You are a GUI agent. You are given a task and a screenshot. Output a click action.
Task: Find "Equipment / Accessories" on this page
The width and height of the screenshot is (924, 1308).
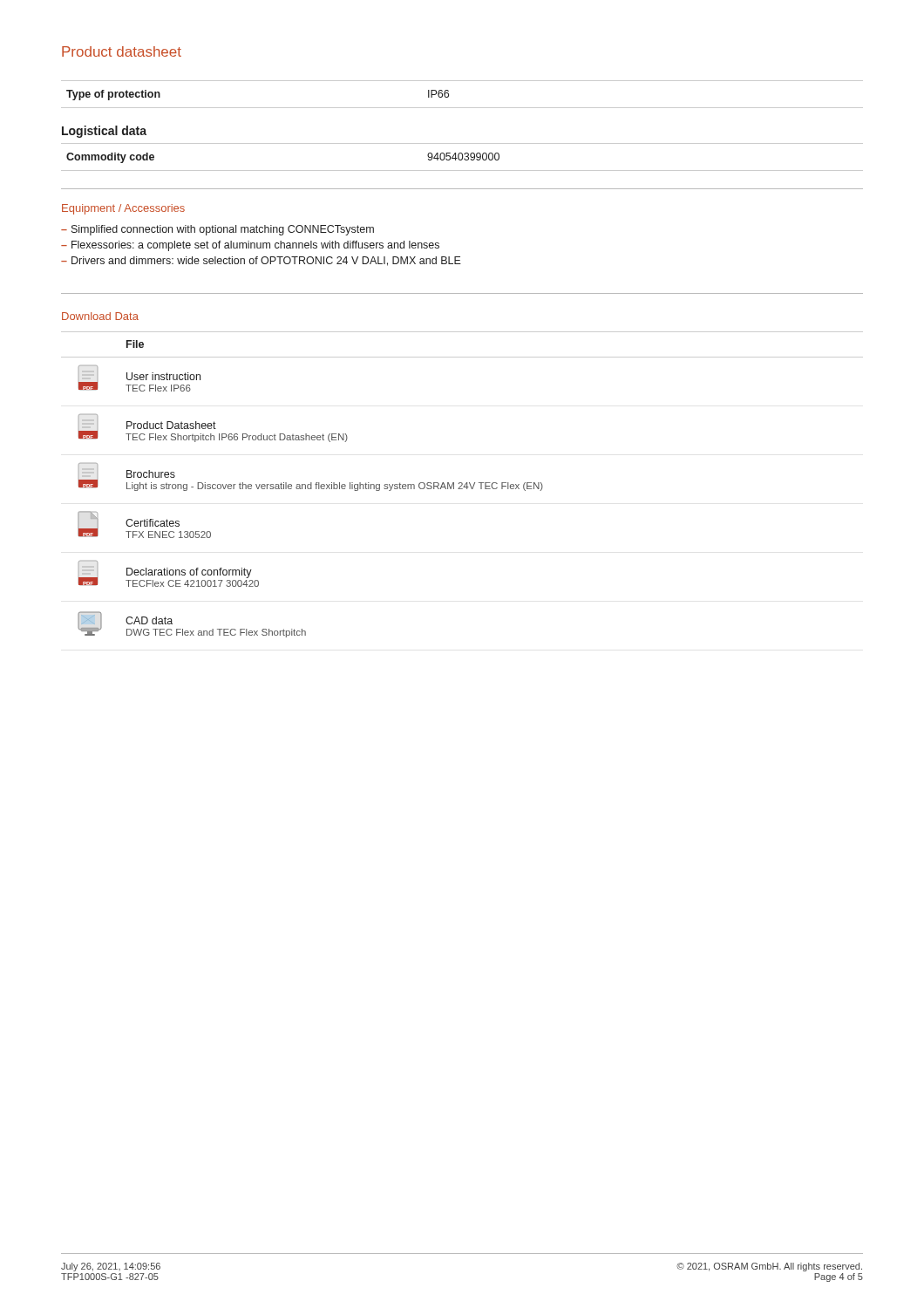click(123, 208)
